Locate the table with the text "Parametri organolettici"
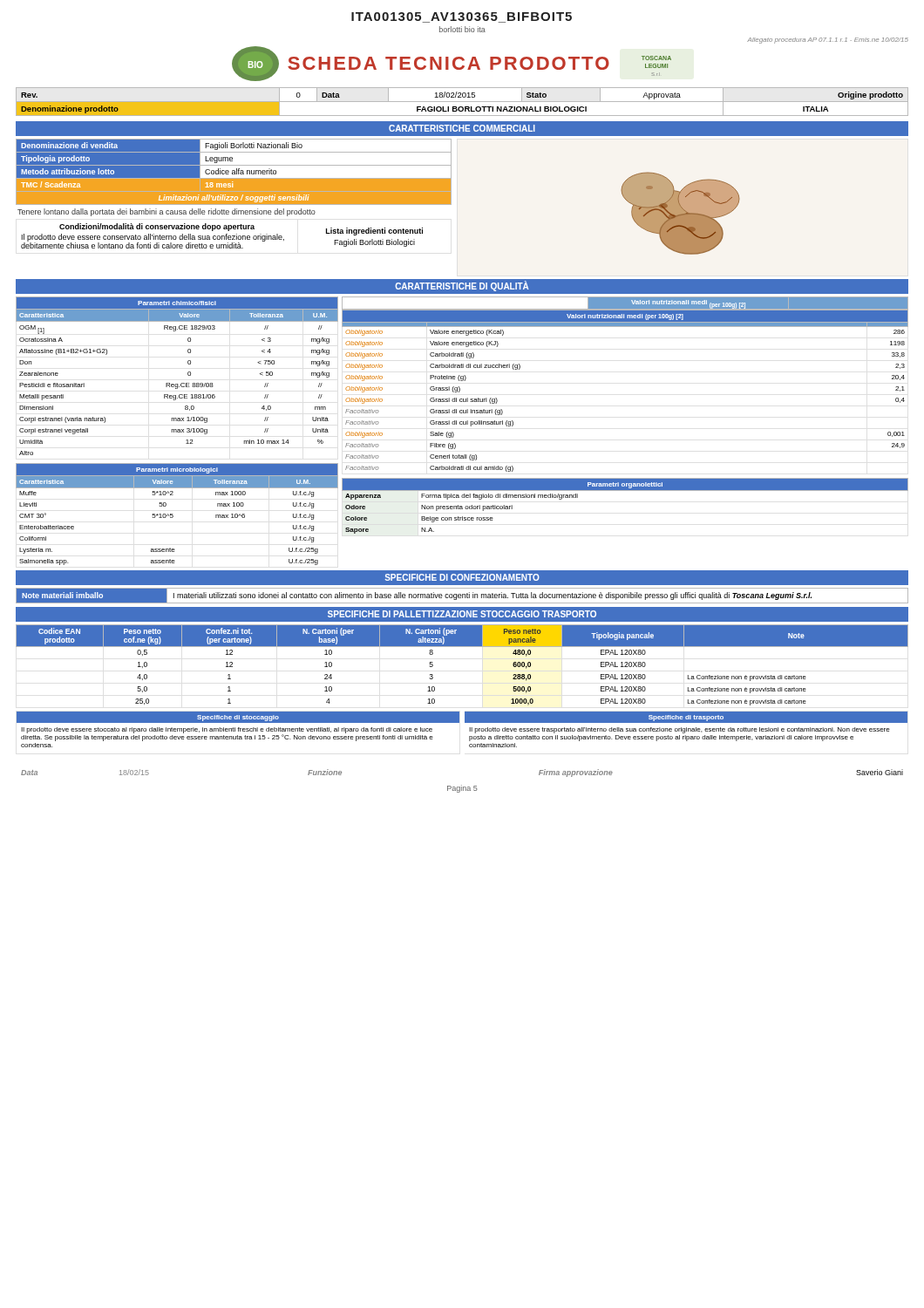This screenshot has width=924, height=1308. [x=625, y=507]
